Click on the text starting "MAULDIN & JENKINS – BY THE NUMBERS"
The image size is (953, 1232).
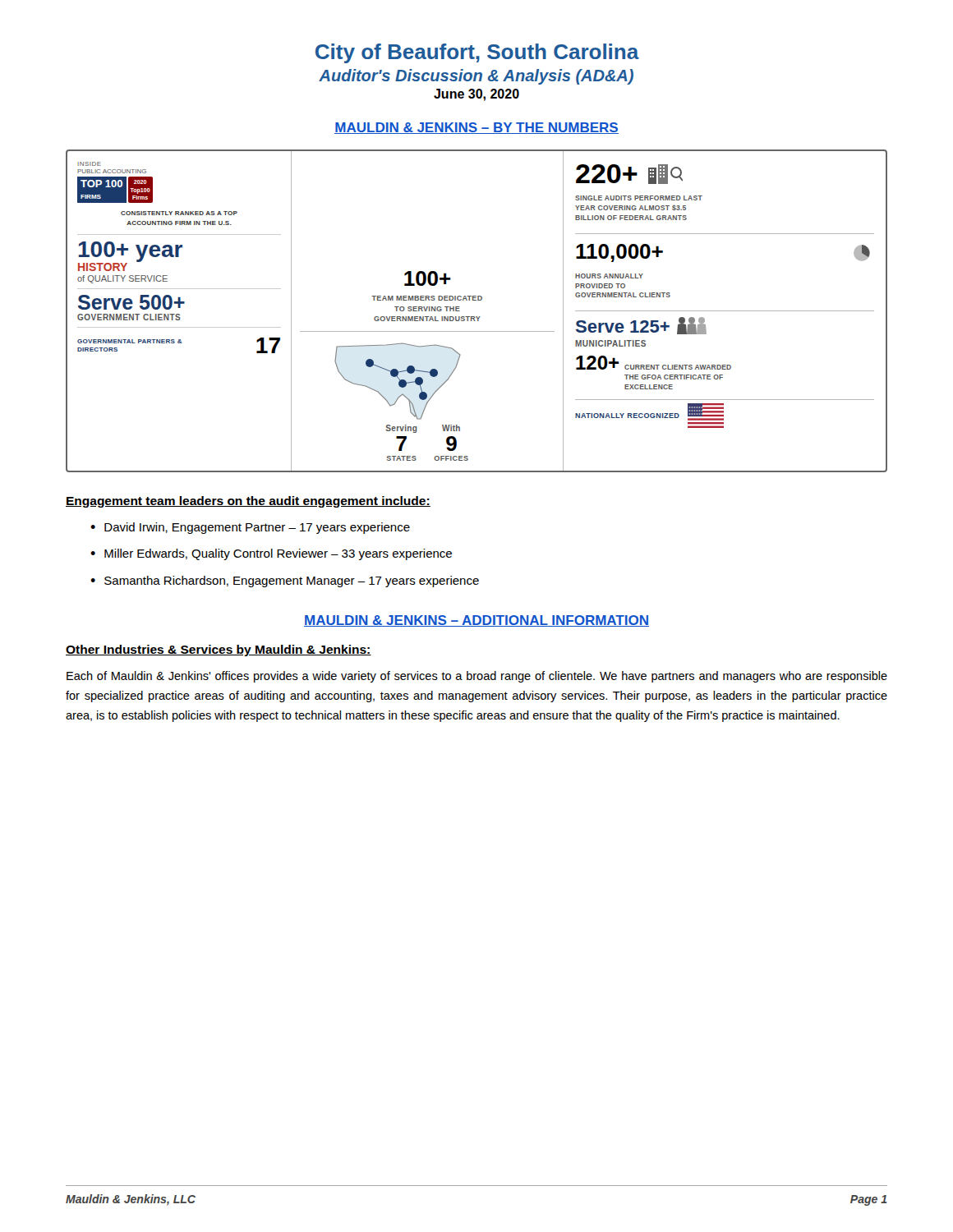pyautogui.click(x=476, y=128)
